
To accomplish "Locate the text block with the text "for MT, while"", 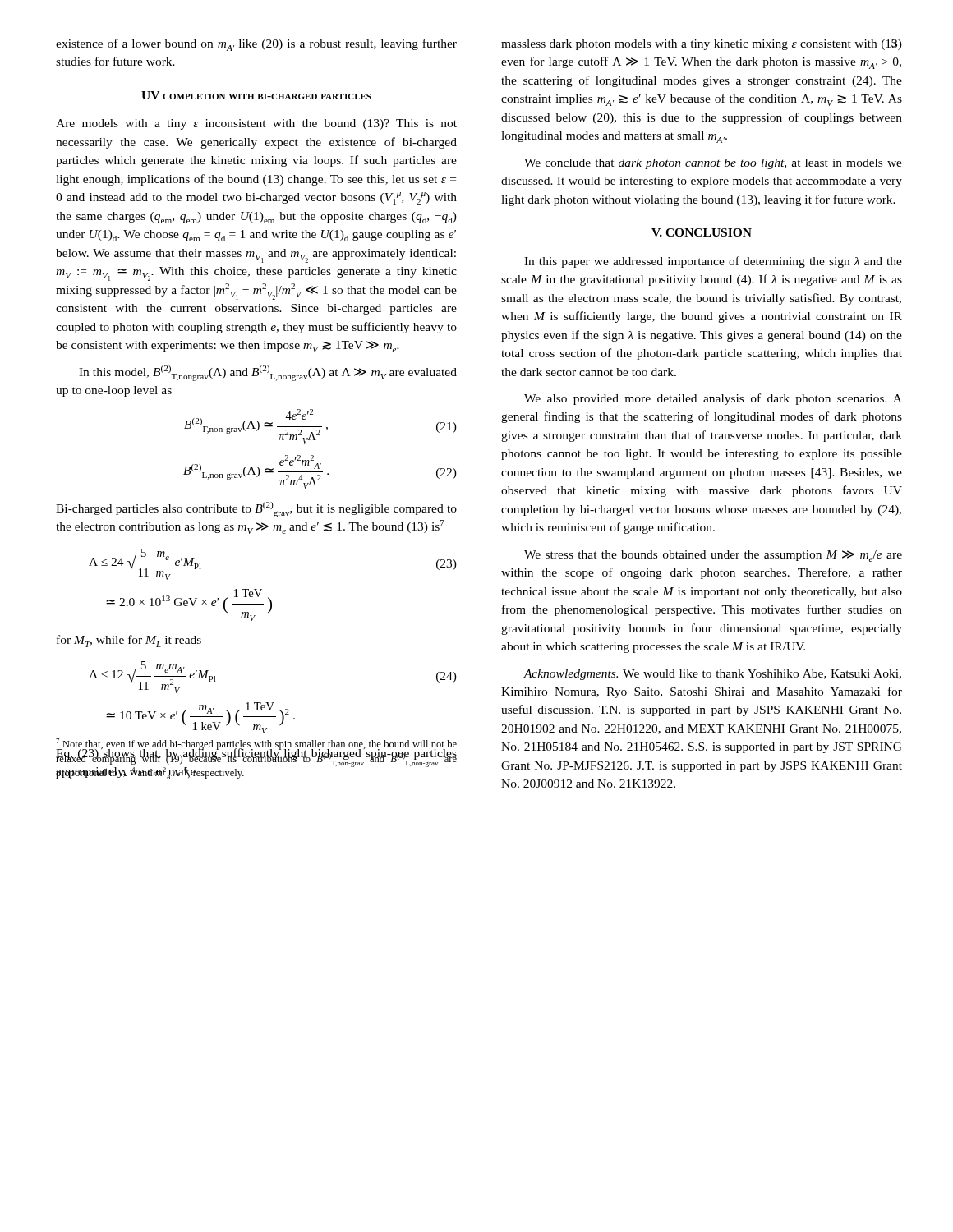I will point(129,641).
